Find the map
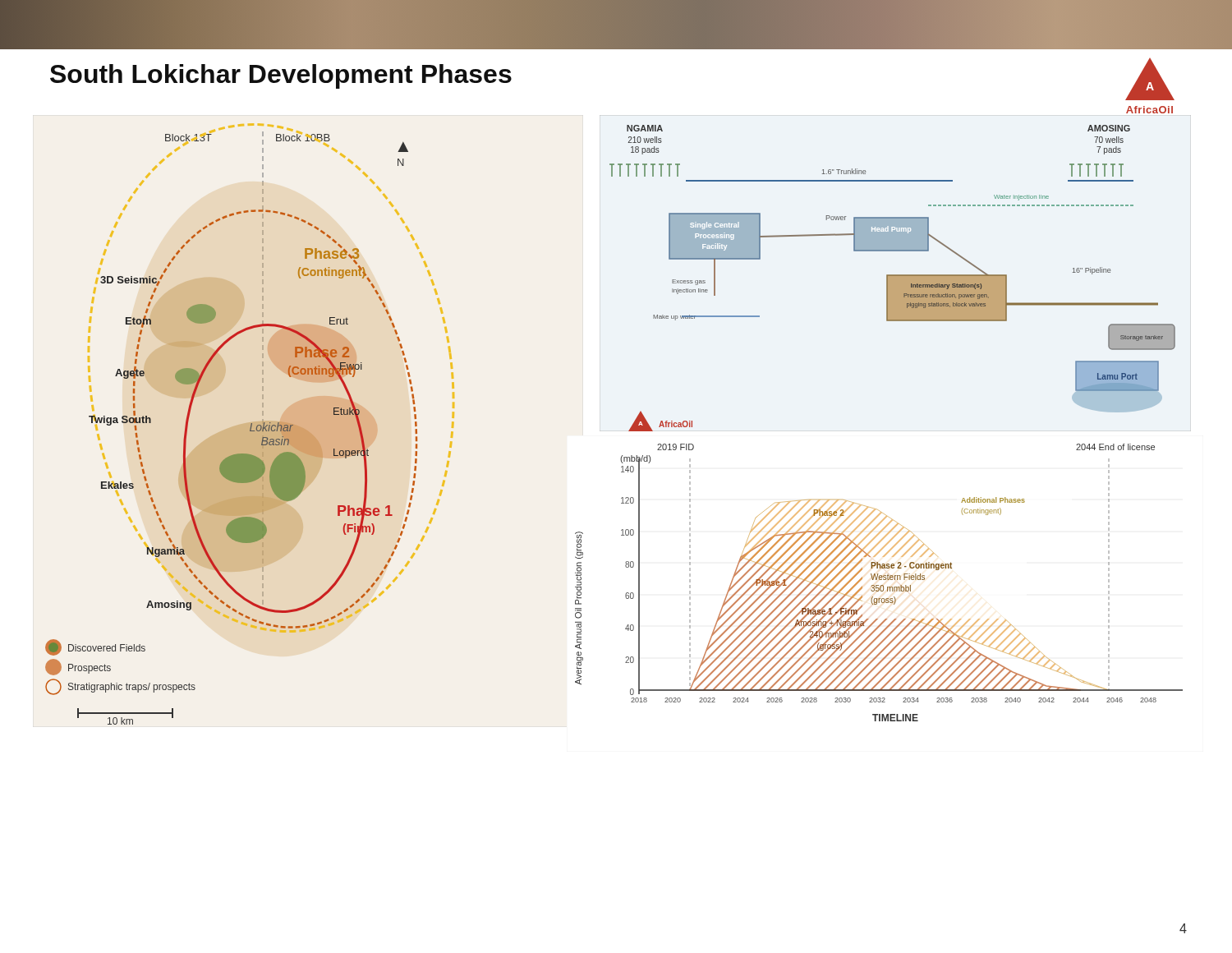Screen dimensions: 953x1232 308,421
